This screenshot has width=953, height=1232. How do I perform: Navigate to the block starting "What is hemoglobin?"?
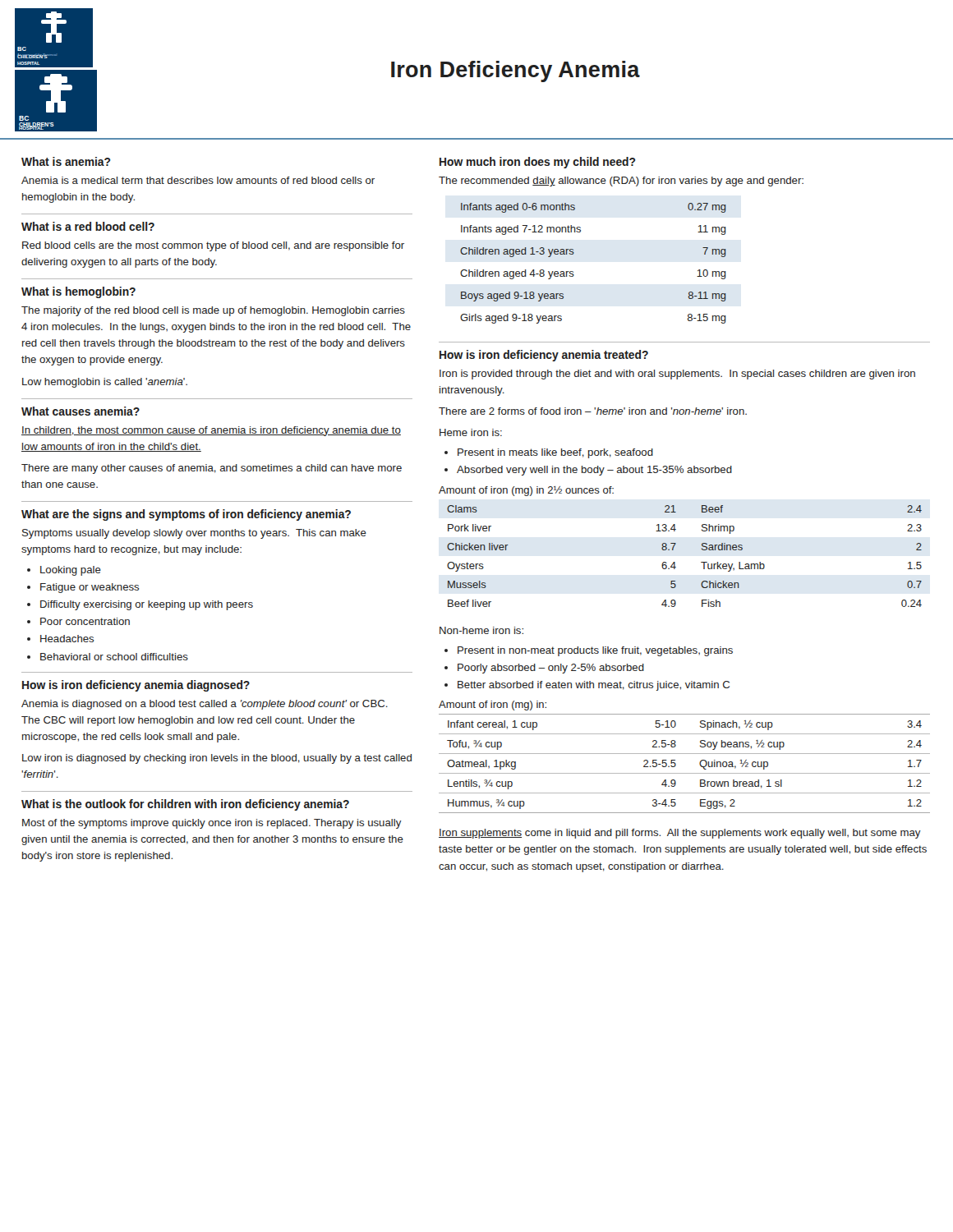tap(79, 292)
